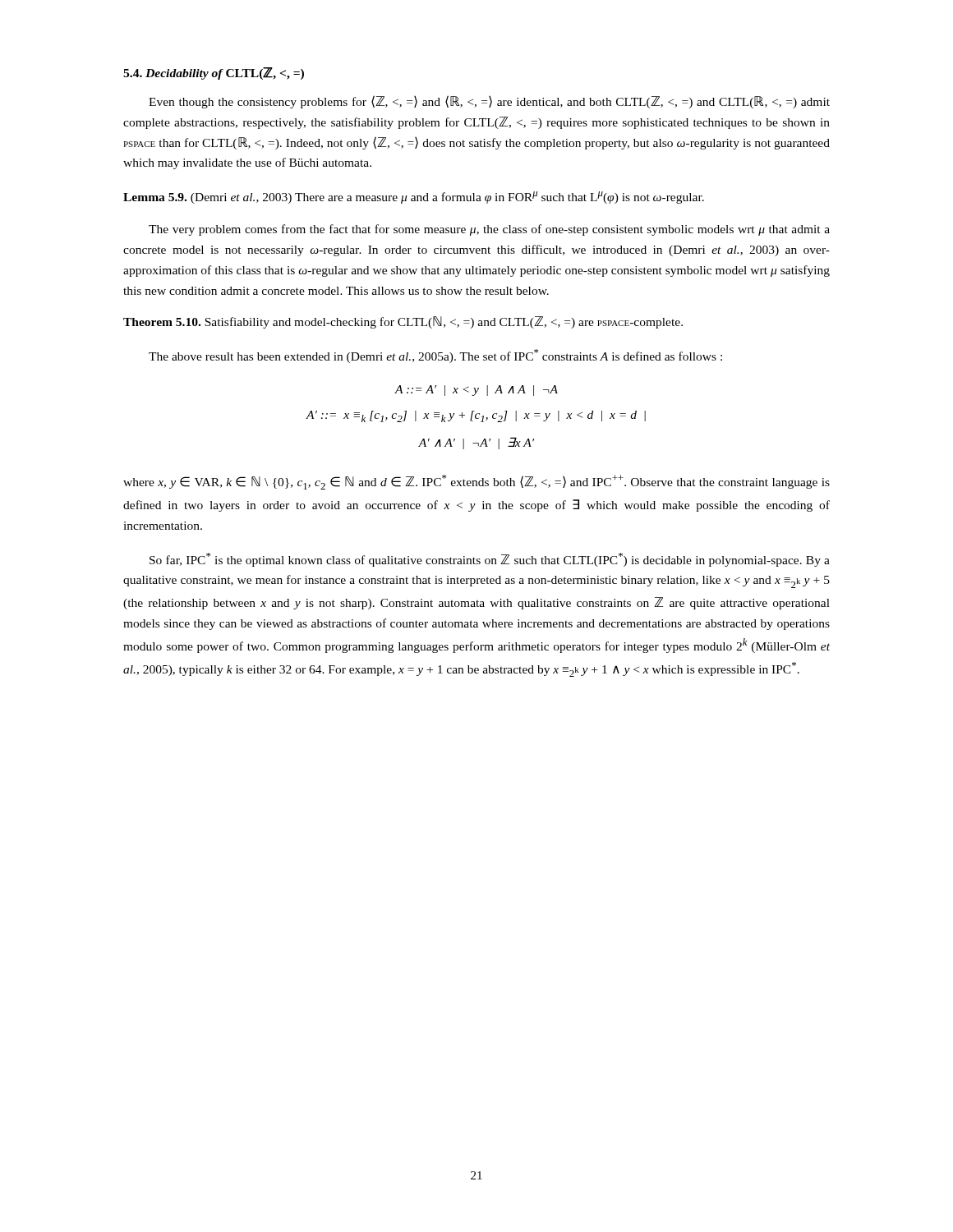The image size is (953, 1232).
Task: Find the text block that says "Lemma 5.9. (Demri et"
Action: coord(476,196)
